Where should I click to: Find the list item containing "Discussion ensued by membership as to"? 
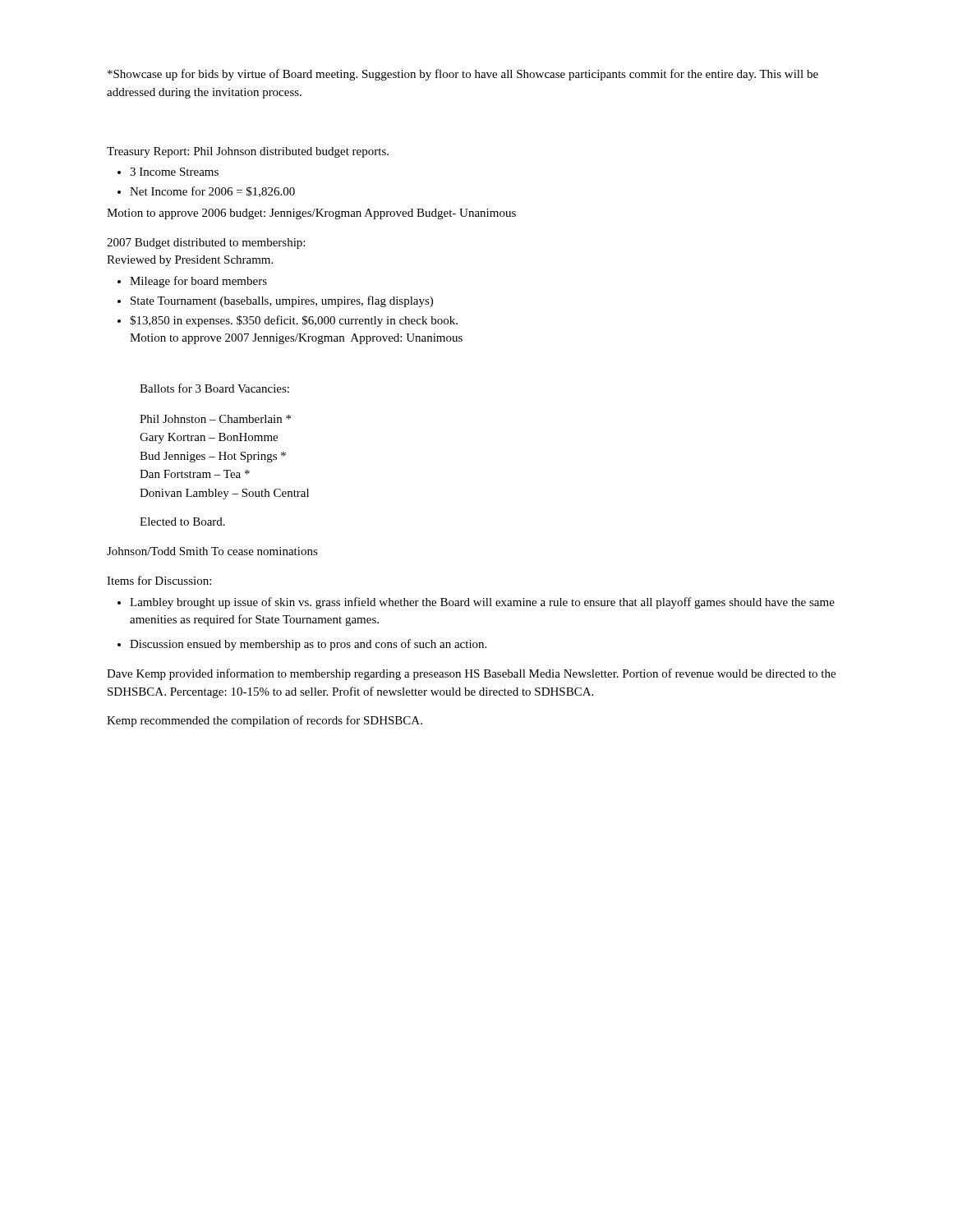(309, 644)
